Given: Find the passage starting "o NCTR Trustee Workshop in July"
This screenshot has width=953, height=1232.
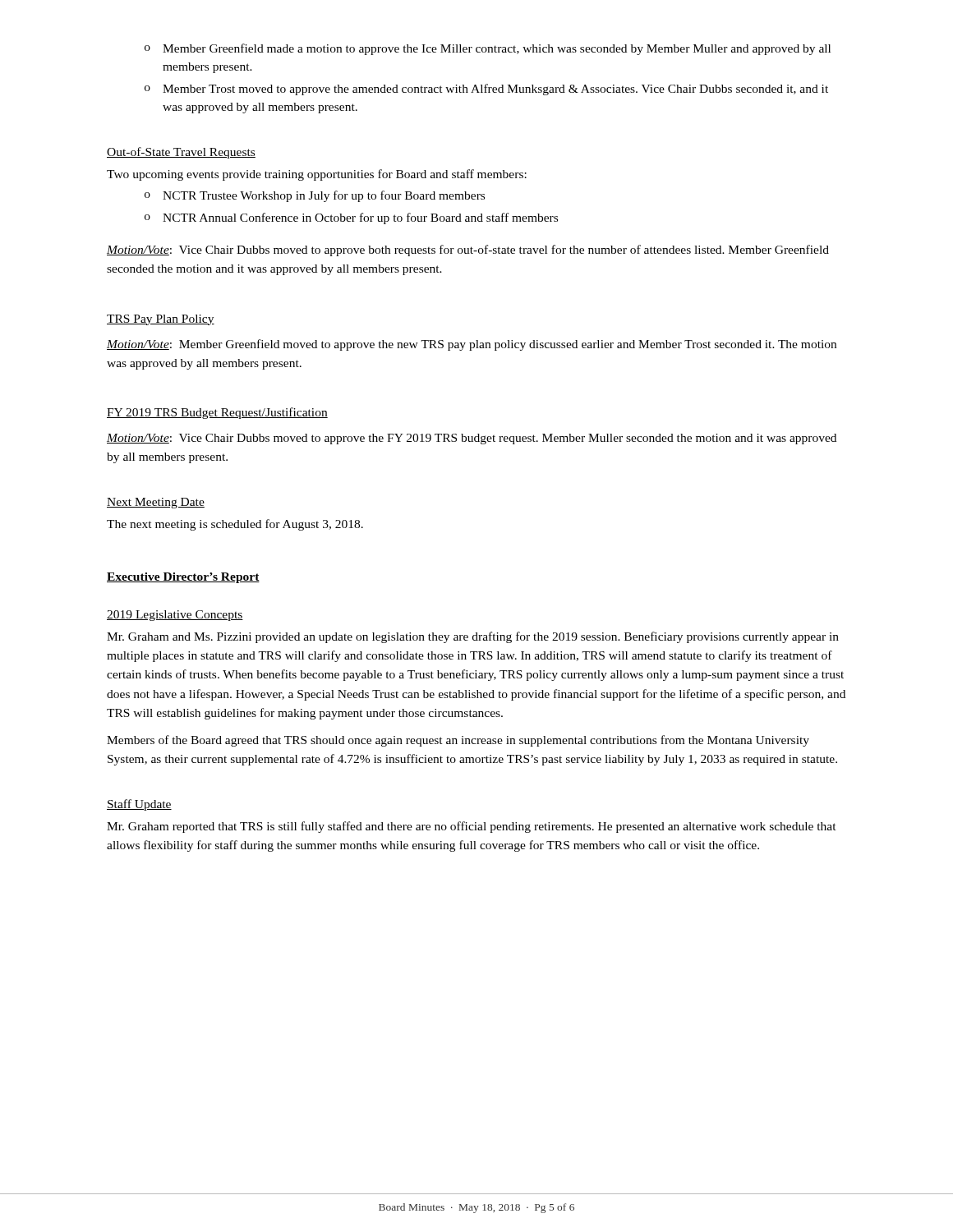Looking at the screenshot, I should (493, 196).
